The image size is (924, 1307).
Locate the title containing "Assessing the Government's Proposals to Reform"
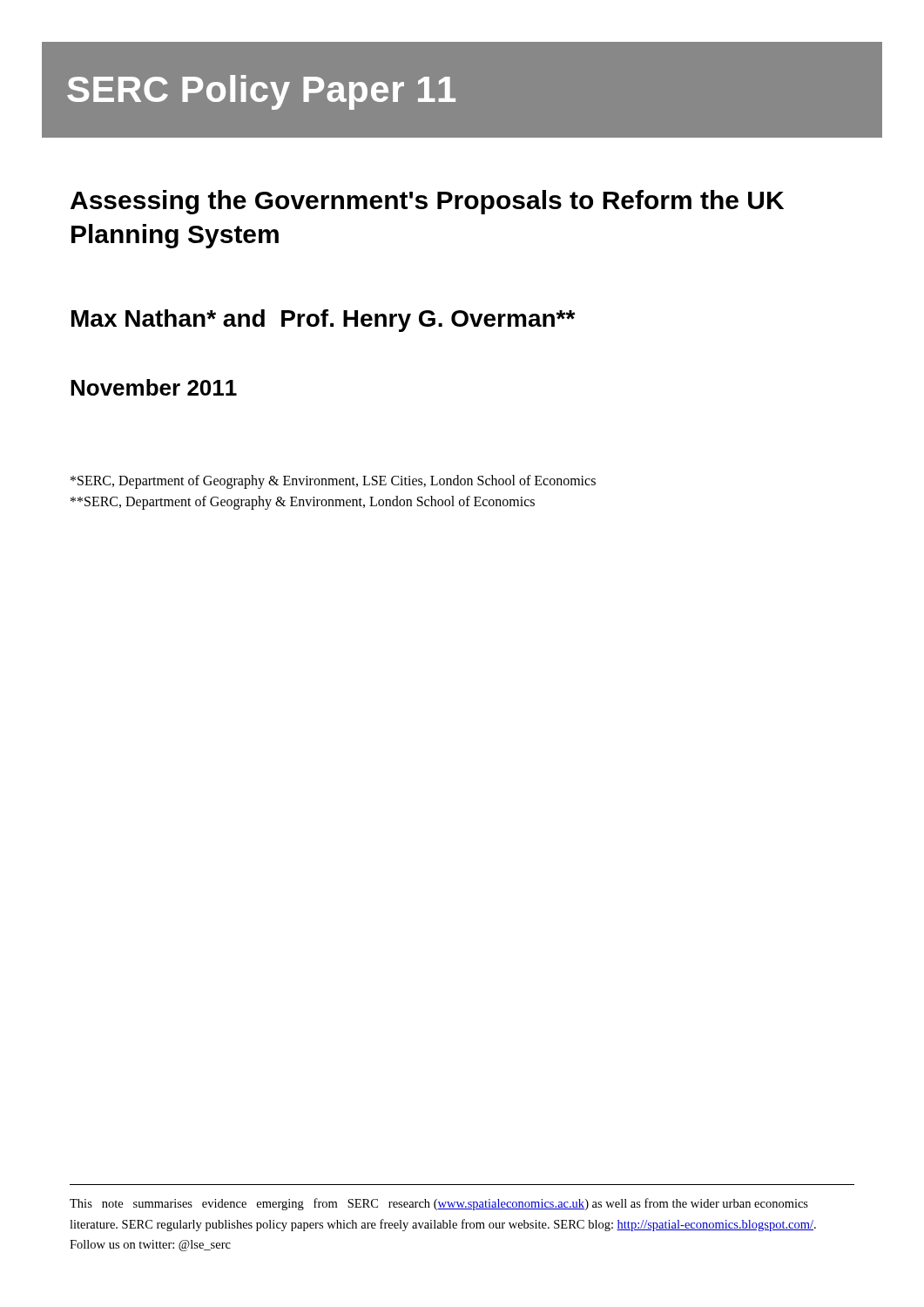[x=427, y=217]
